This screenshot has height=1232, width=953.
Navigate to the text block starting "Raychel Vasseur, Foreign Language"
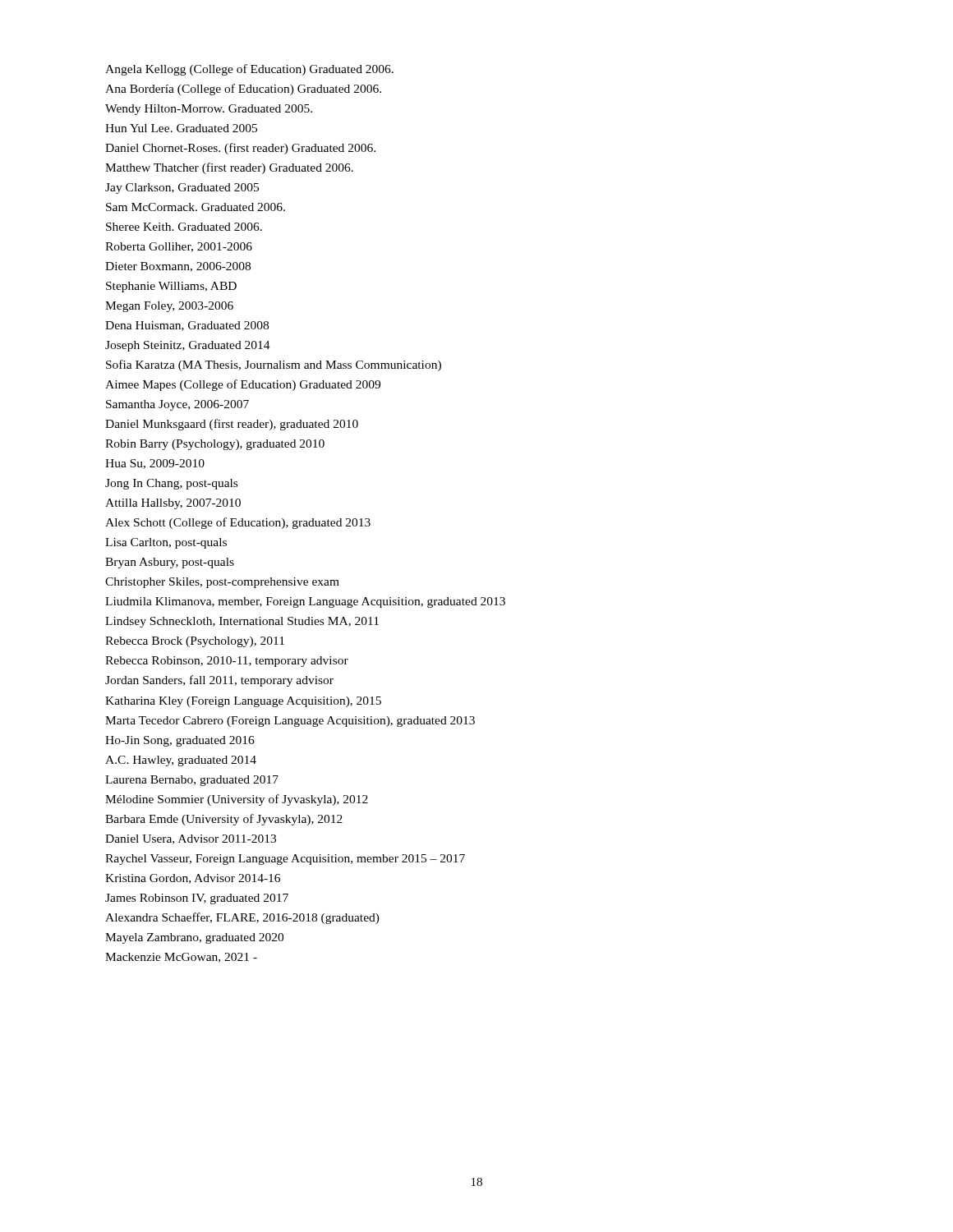pos(285,858)
